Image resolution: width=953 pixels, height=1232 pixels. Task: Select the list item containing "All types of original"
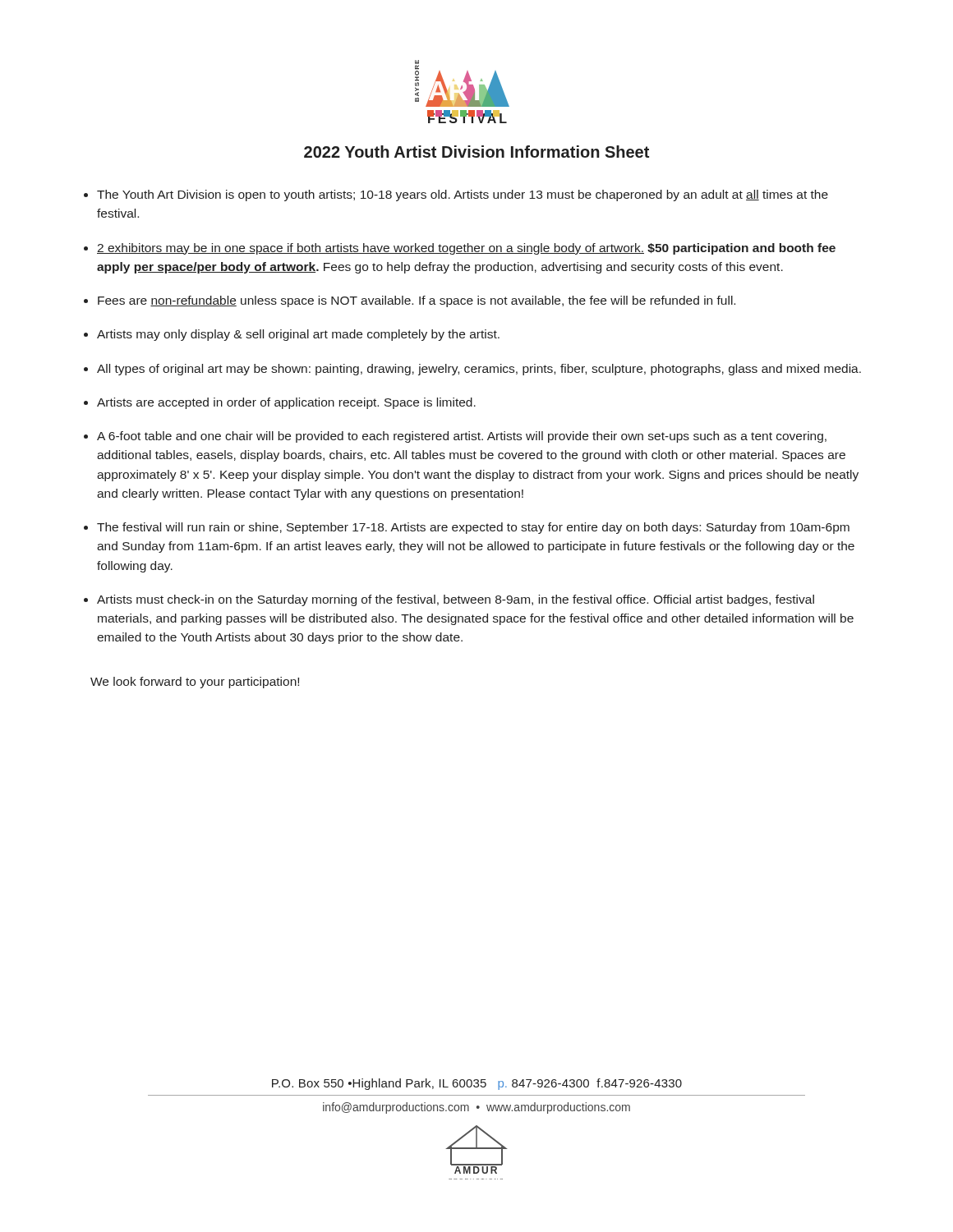[479, 368]
